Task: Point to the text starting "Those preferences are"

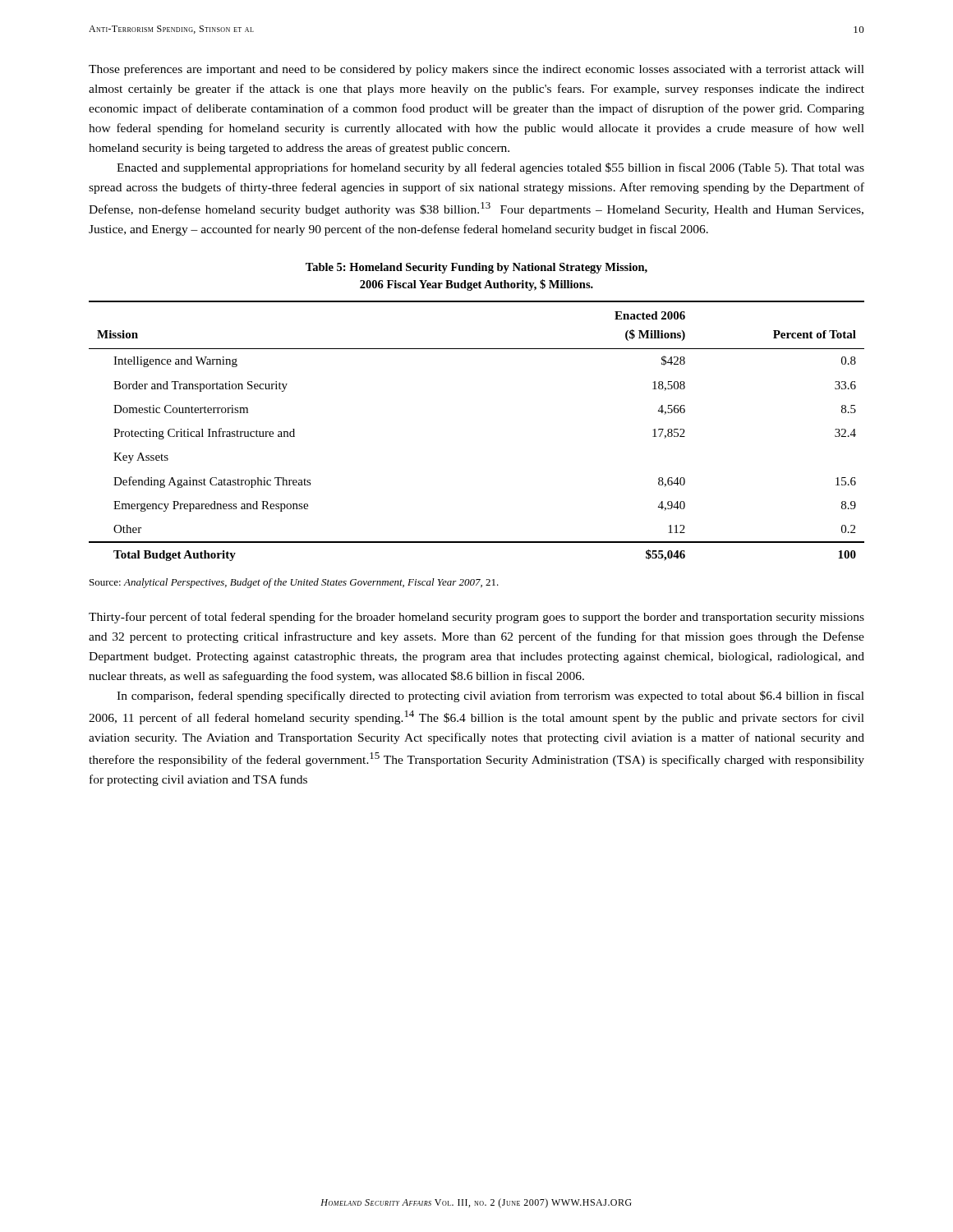Action: click(476, 149)
